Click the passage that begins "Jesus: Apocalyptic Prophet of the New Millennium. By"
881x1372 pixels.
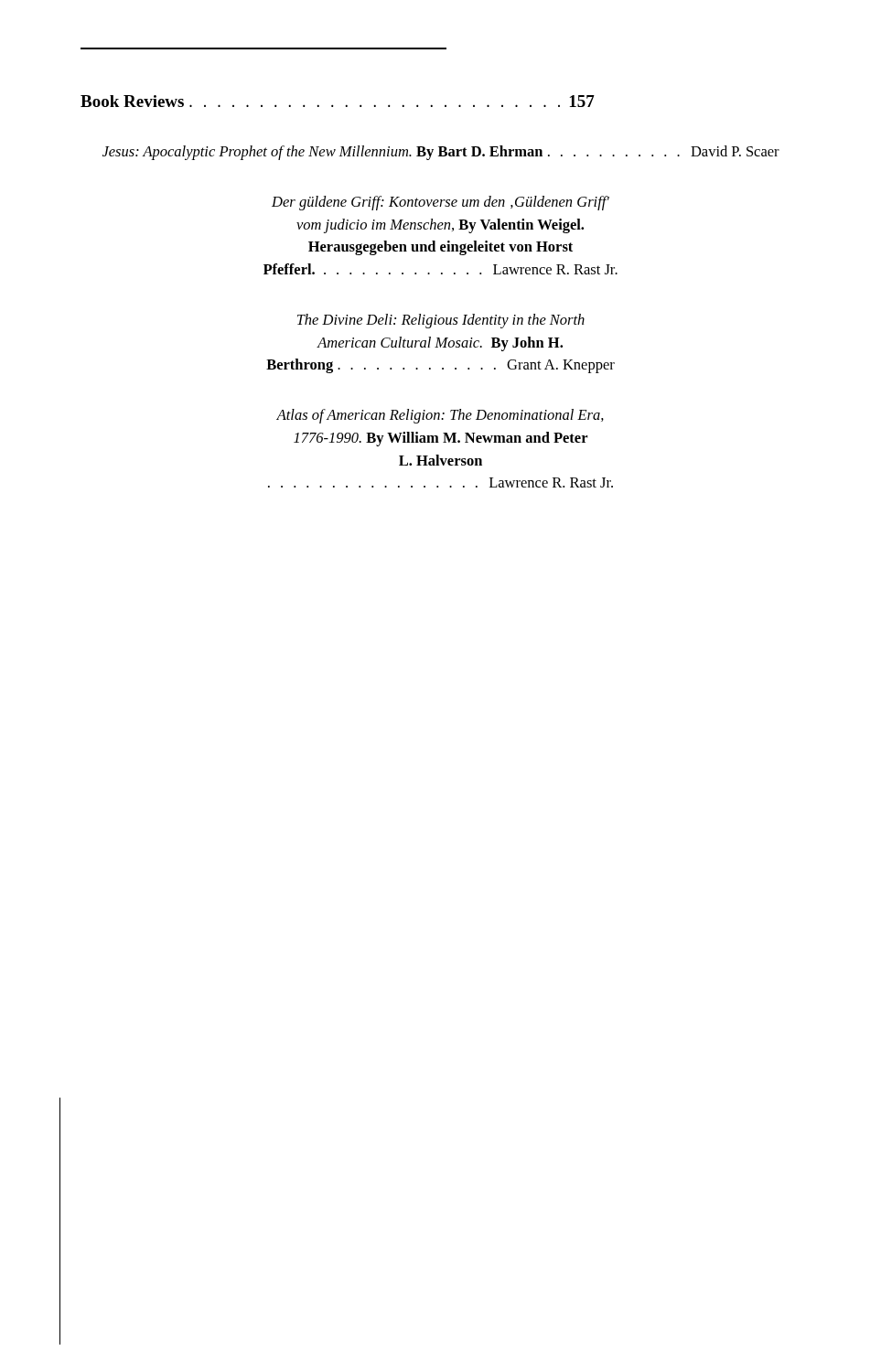click(x=440, y=151)
